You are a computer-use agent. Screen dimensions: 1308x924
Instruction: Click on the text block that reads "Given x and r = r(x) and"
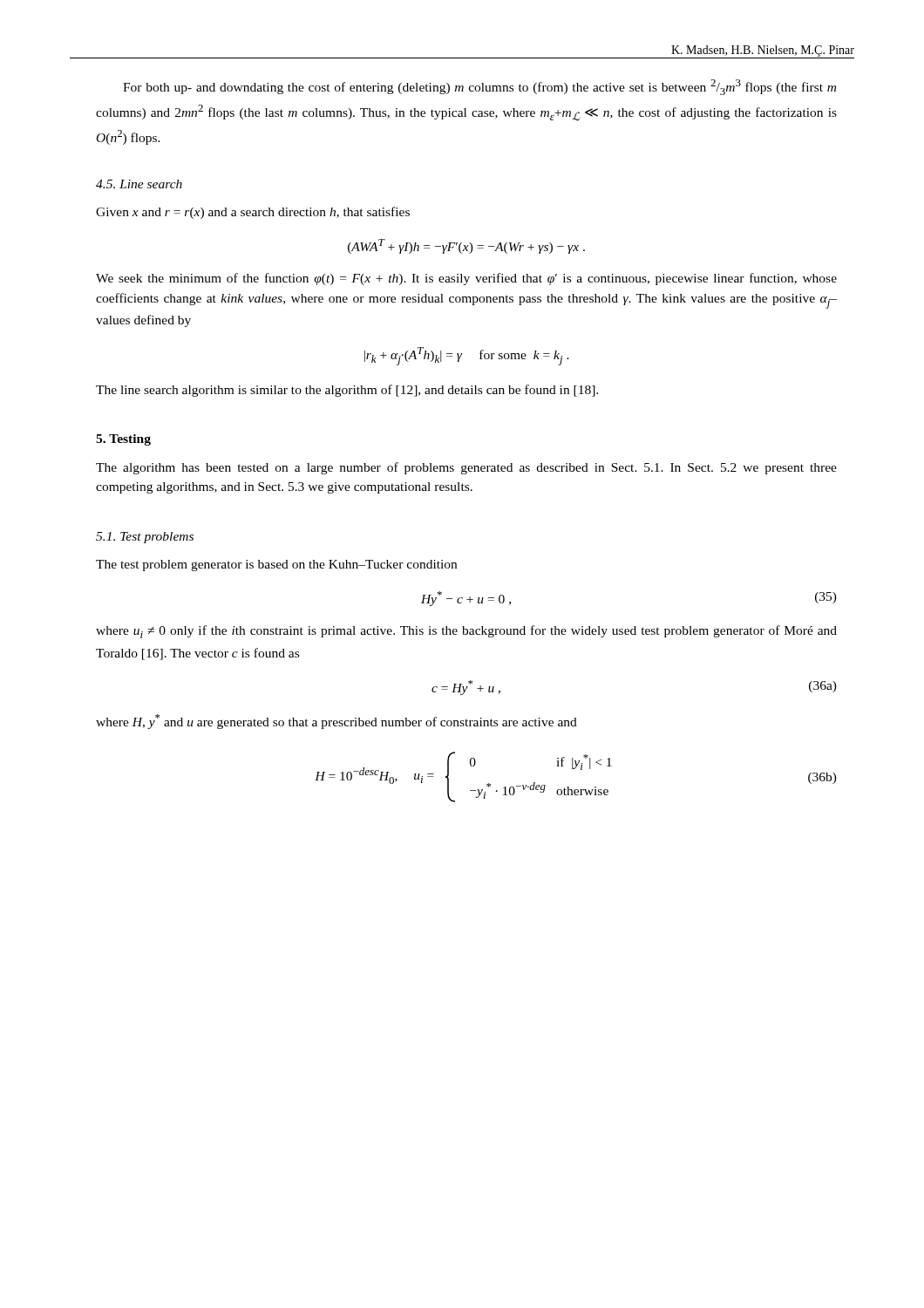[x=253, y=213]
